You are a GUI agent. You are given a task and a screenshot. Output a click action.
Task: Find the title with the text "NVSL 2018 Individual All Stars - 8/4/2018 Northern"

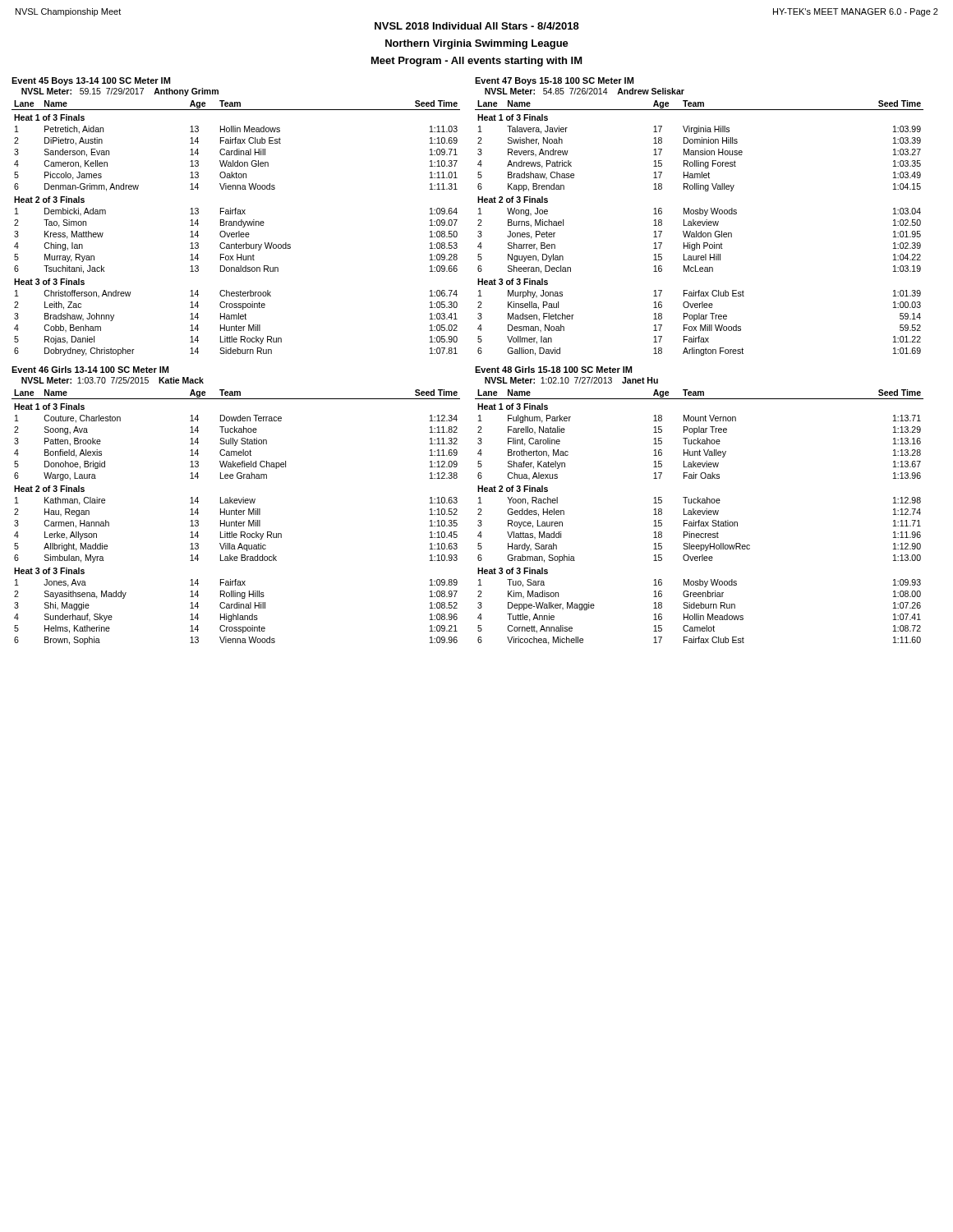coord(476,43)
